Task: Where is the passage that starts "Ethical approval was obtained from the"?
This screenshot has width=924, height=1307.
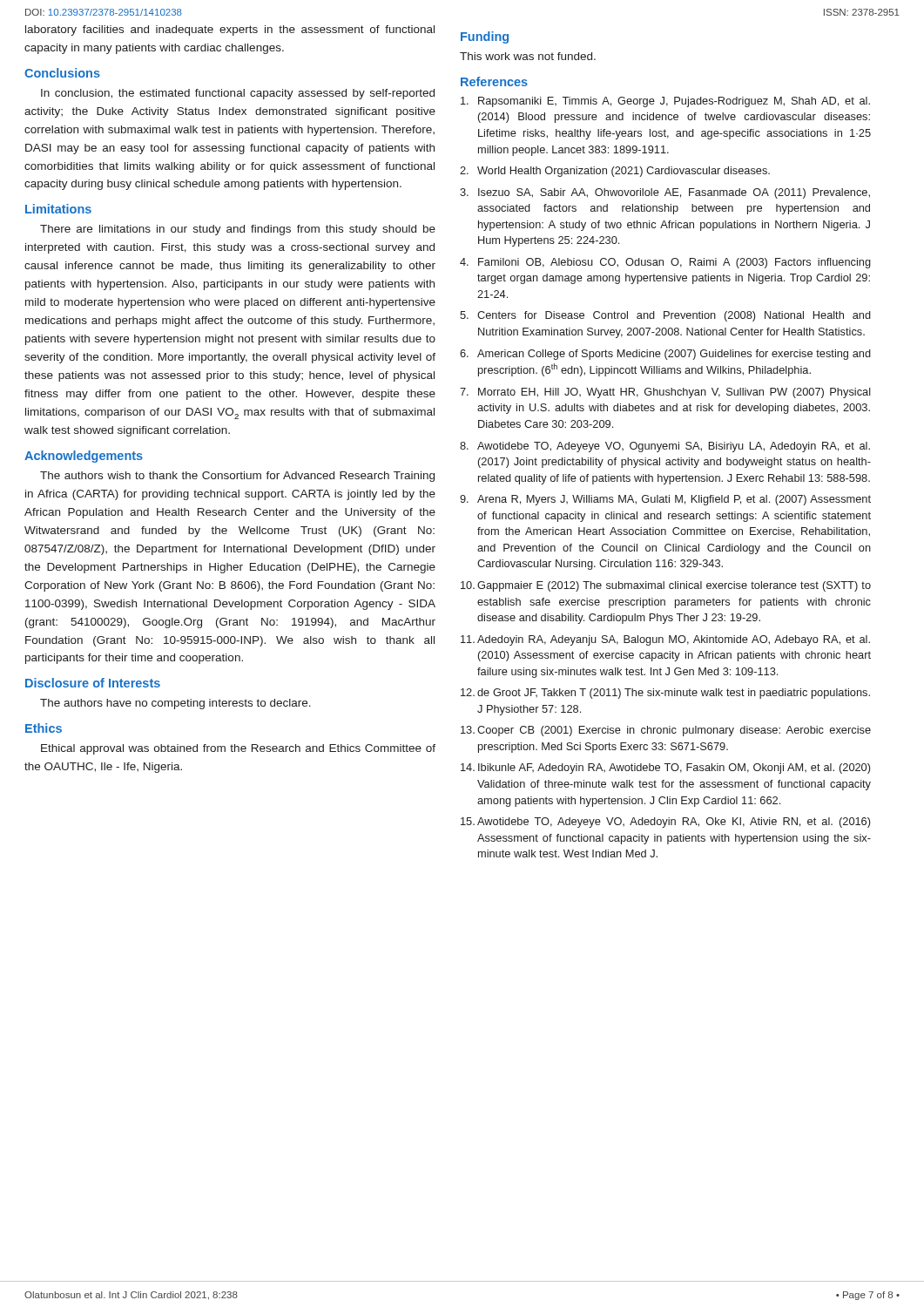Action: pos(230,758)
